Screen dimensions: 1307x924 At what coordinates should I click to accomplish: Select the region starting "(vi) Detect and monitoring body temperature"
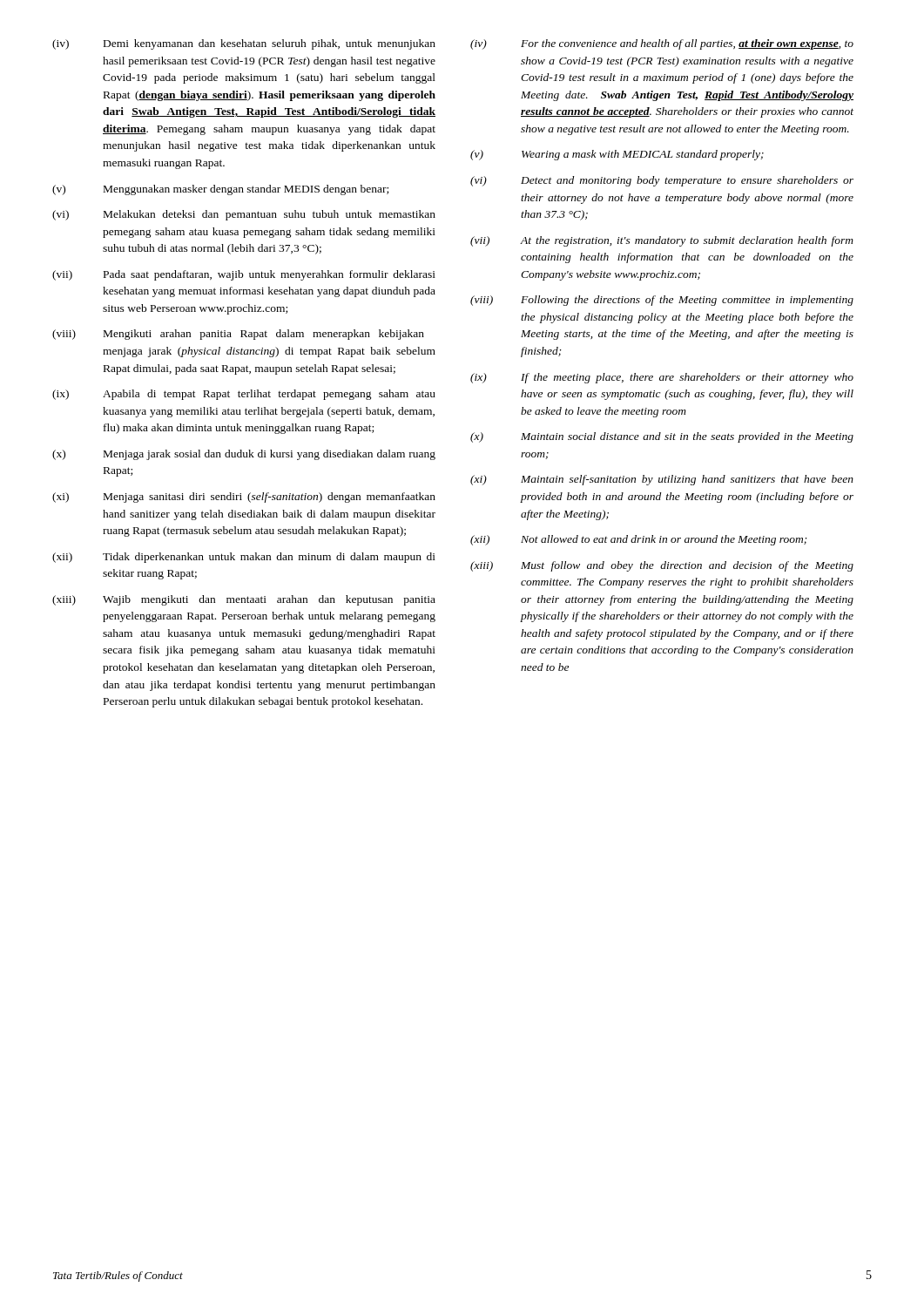tap(662, 197)
